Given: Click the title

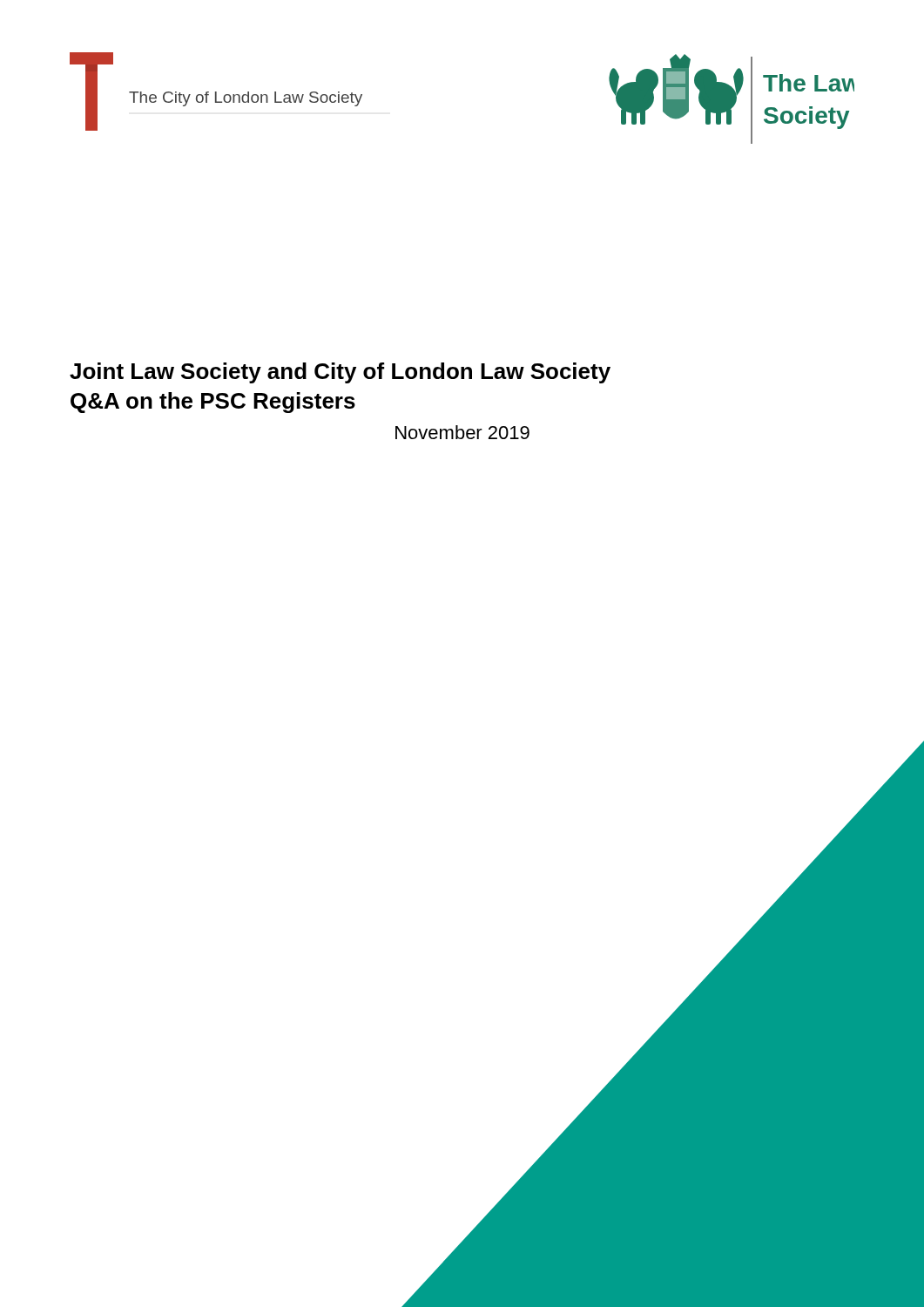Looking at the screenshot, I should [462, 401].
